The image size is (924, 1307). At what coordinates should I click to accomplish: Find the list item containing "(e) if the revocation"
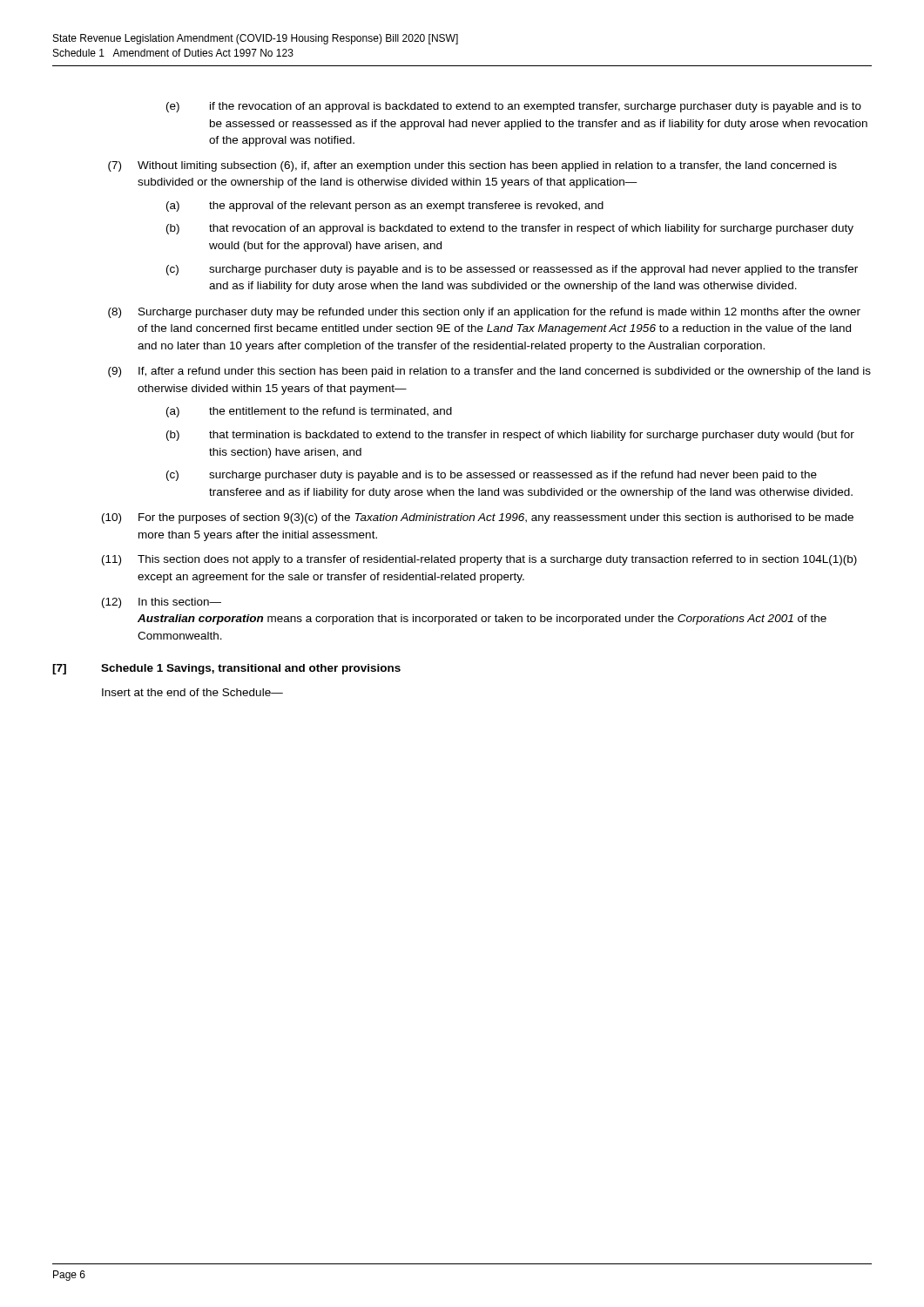click(519, 123)
